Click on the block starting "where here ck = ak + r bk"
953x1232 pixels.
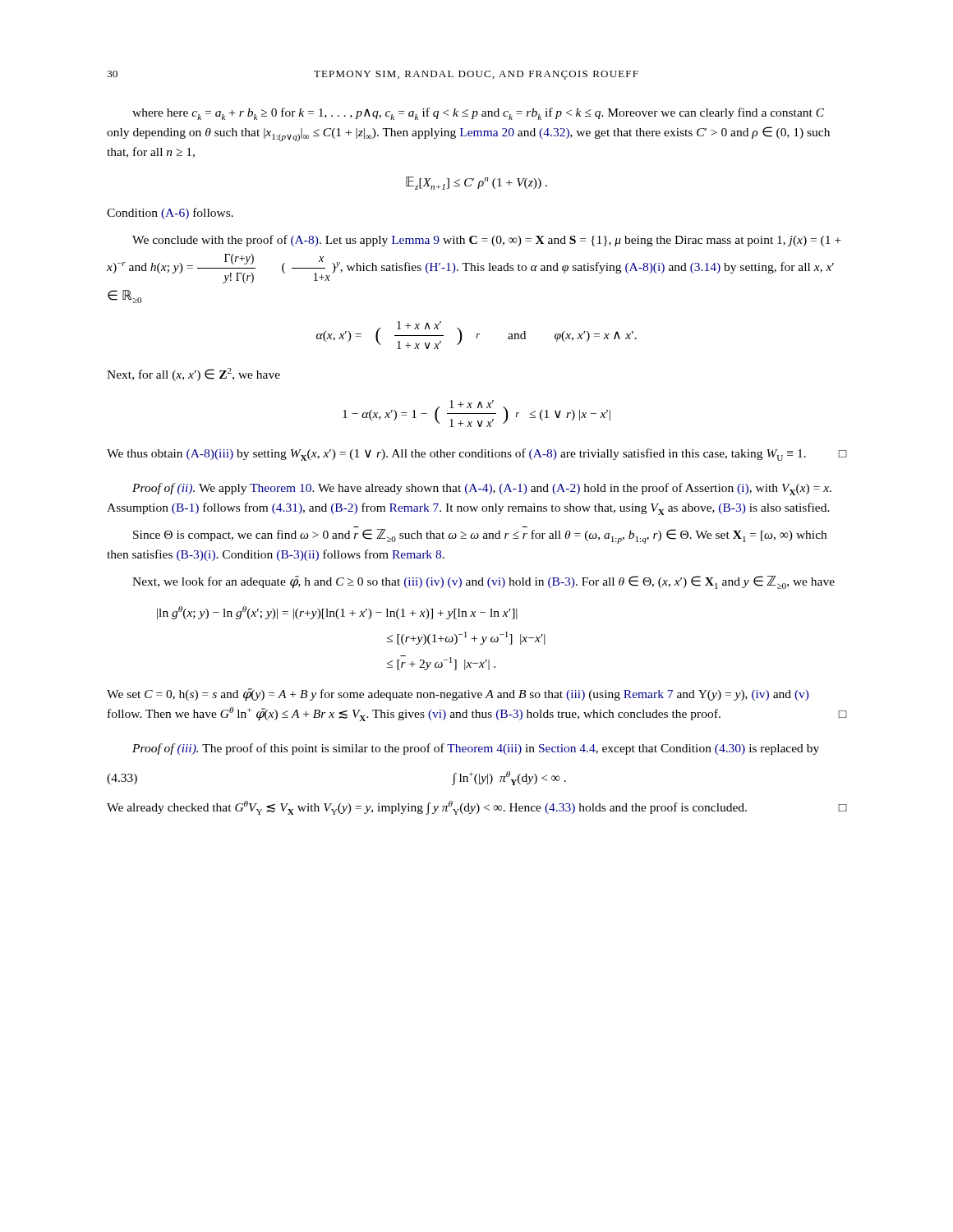(x=468, y=132)
